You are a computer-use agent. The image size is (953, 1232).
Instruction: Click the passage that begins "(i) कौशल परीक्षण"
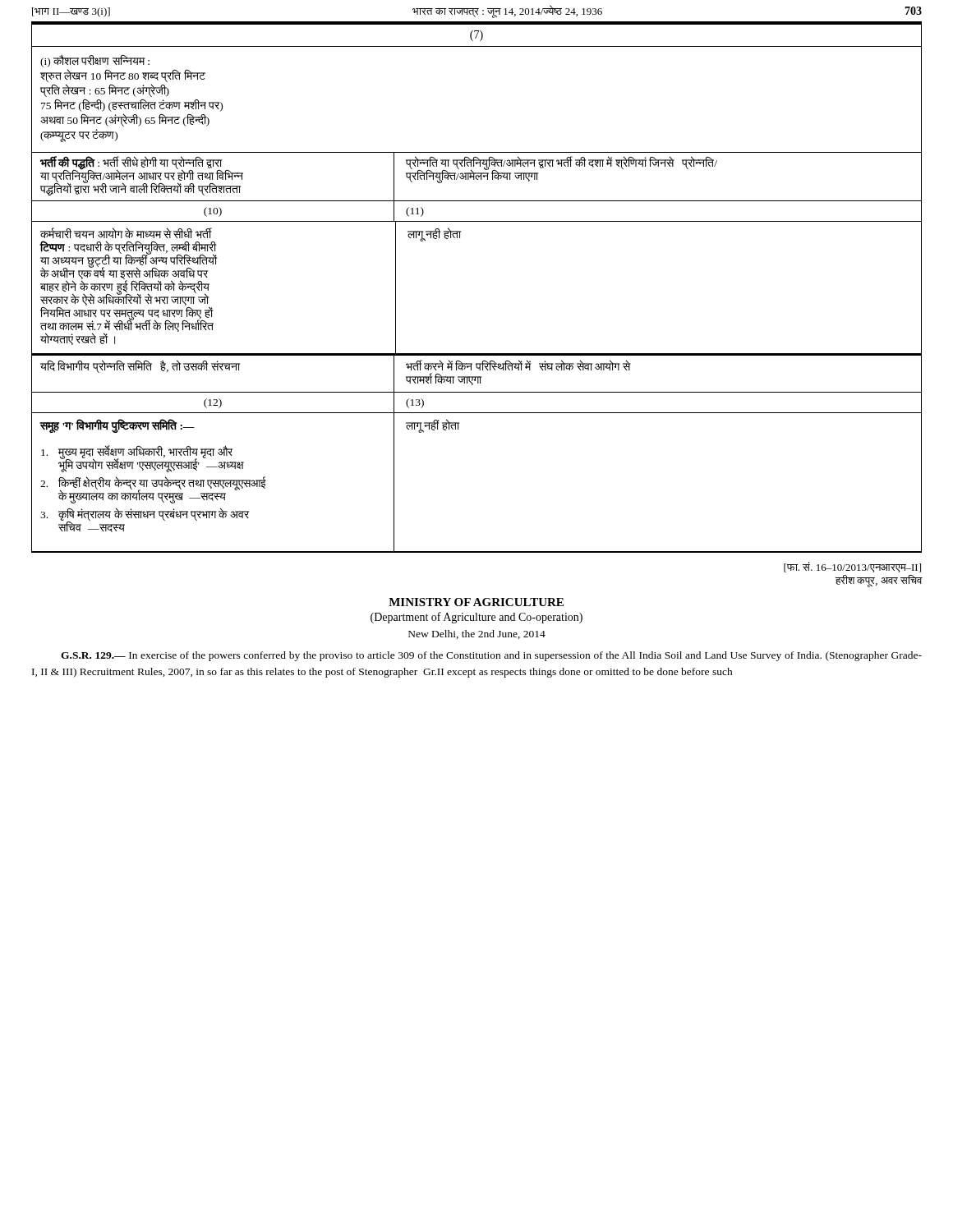click(x=95, y=61)
